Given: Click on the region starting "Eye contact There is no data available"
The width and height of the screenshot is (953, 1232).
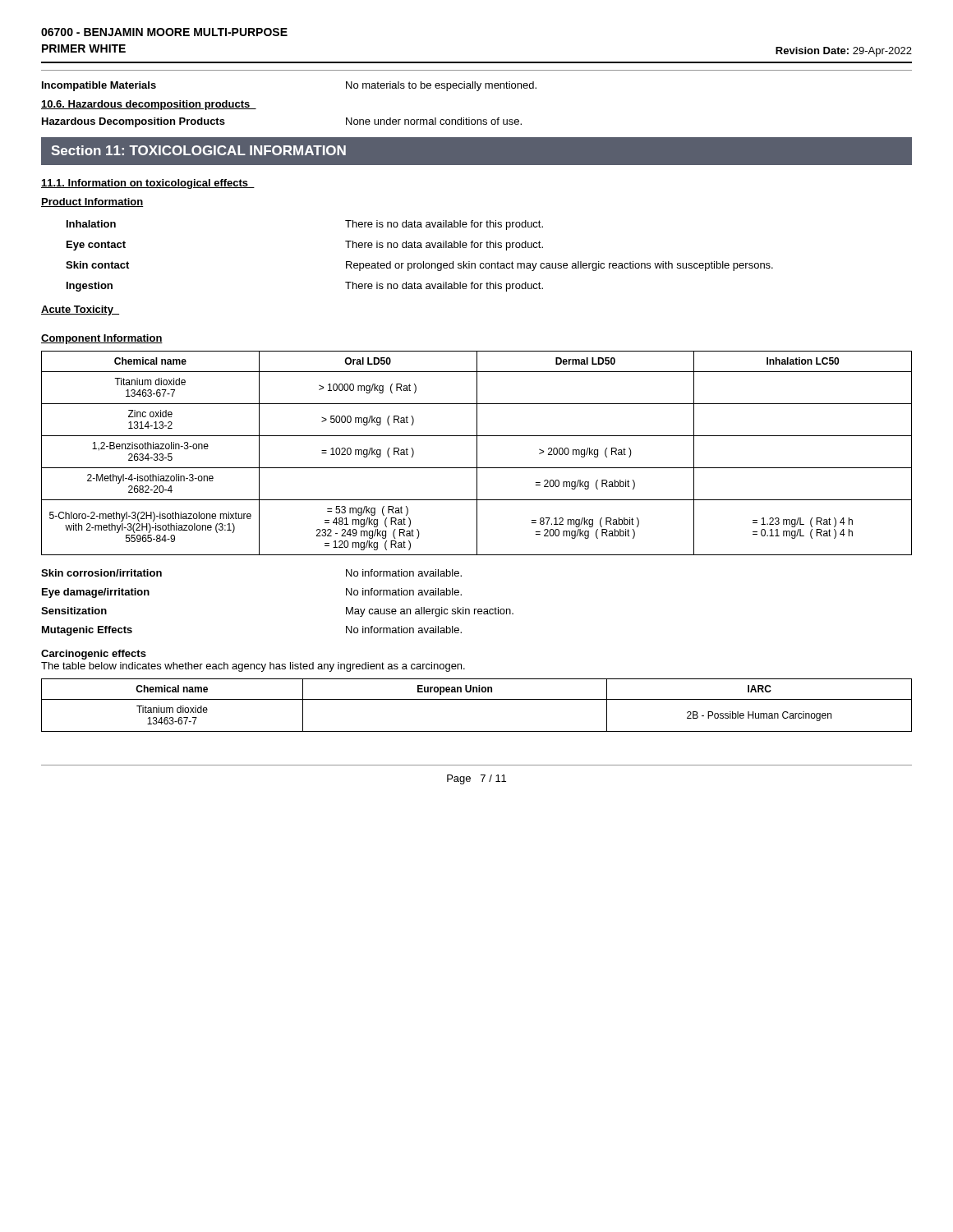Looking at the screenshot, I should click(x=489, y=245).
